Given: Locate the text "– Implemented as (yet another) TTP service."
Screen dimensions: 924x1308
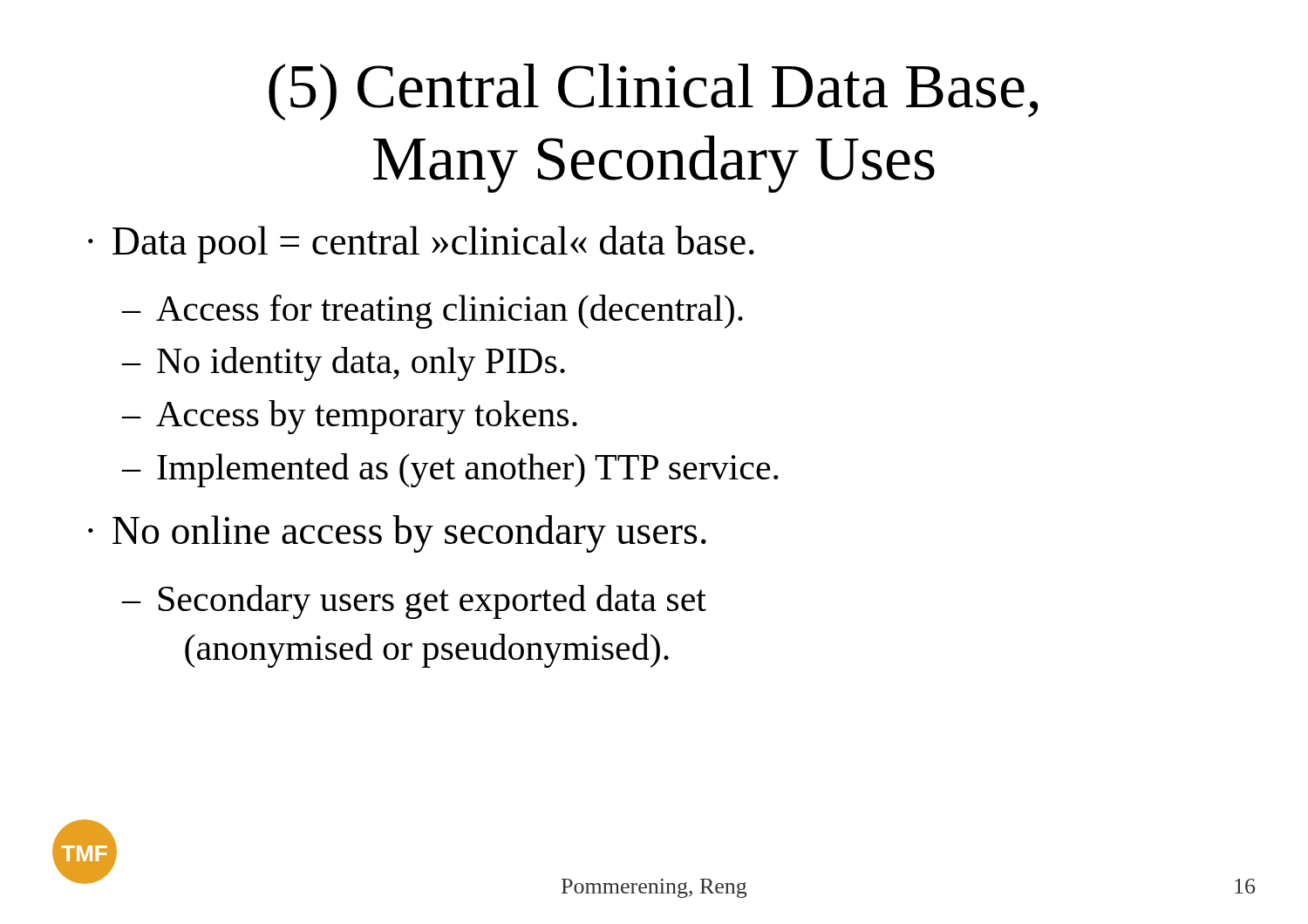Looking at the screenshot, I should (x=680, y=467).
